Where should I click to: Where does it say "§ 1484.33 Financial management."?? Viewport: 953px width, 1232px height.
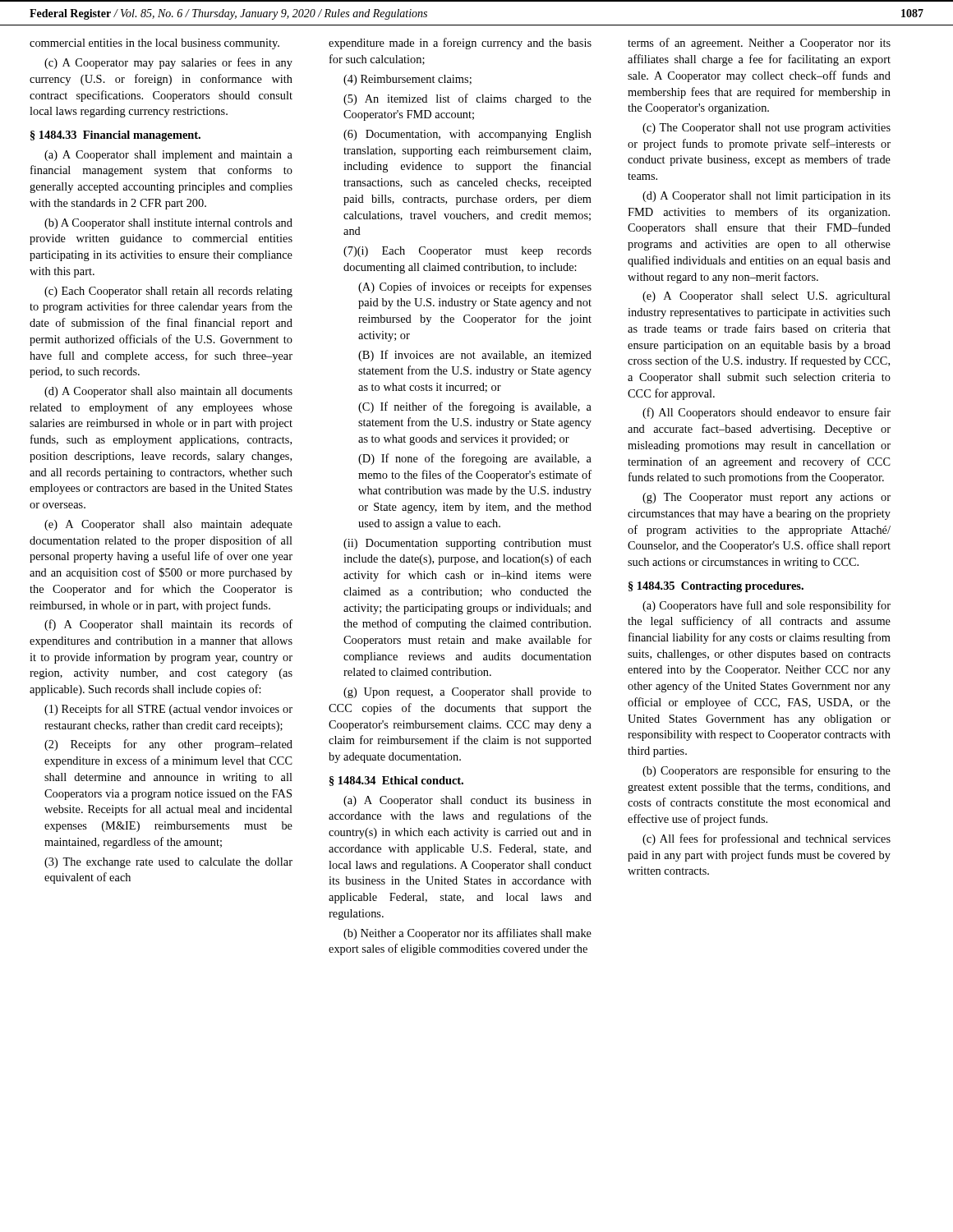[x=115, y=135]
